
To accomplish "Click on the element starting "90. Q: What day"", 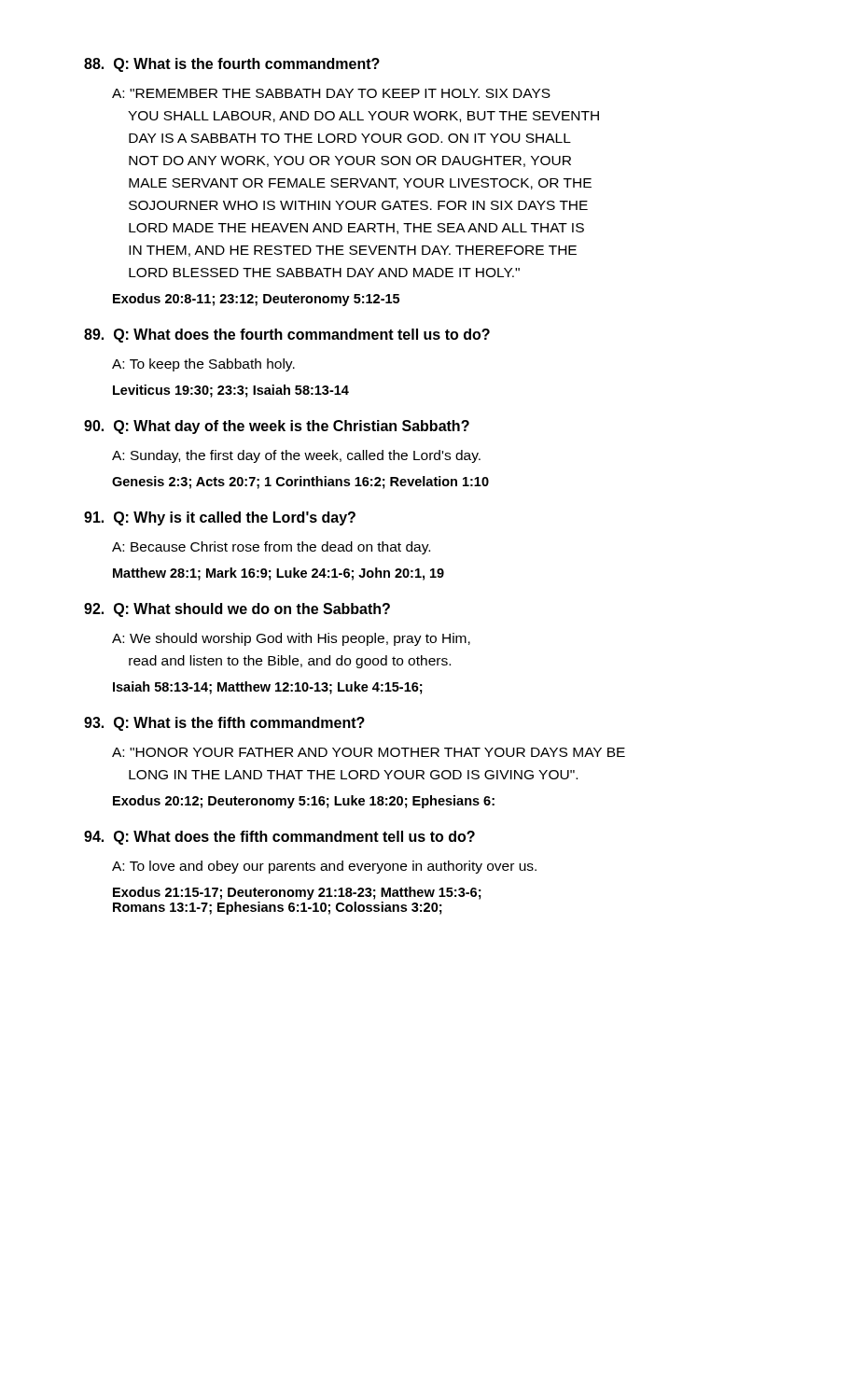I will [277, 426].
